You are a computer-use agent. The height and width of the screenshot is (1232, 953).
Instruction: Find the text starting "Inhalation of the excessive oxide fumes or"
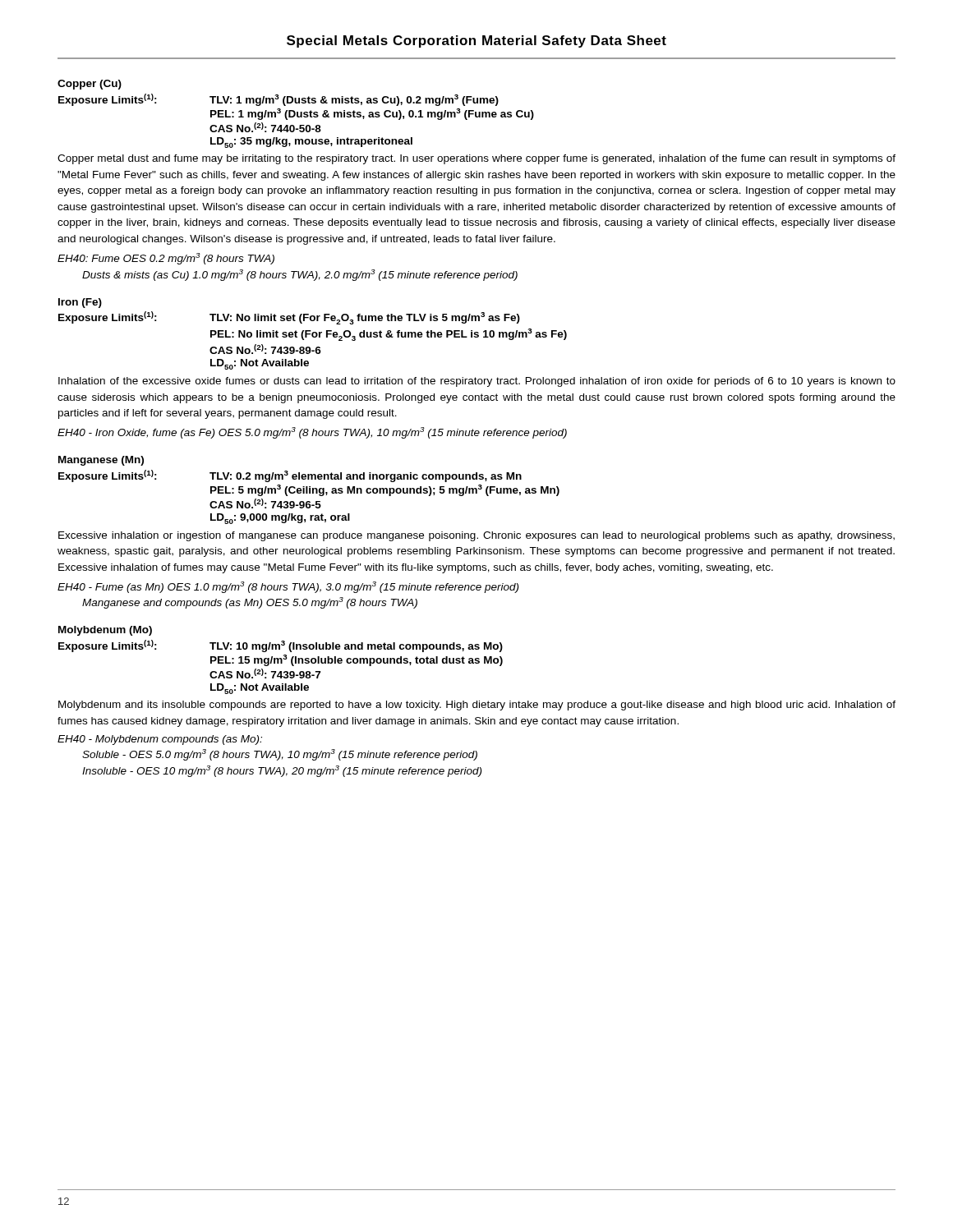[476, 397]
